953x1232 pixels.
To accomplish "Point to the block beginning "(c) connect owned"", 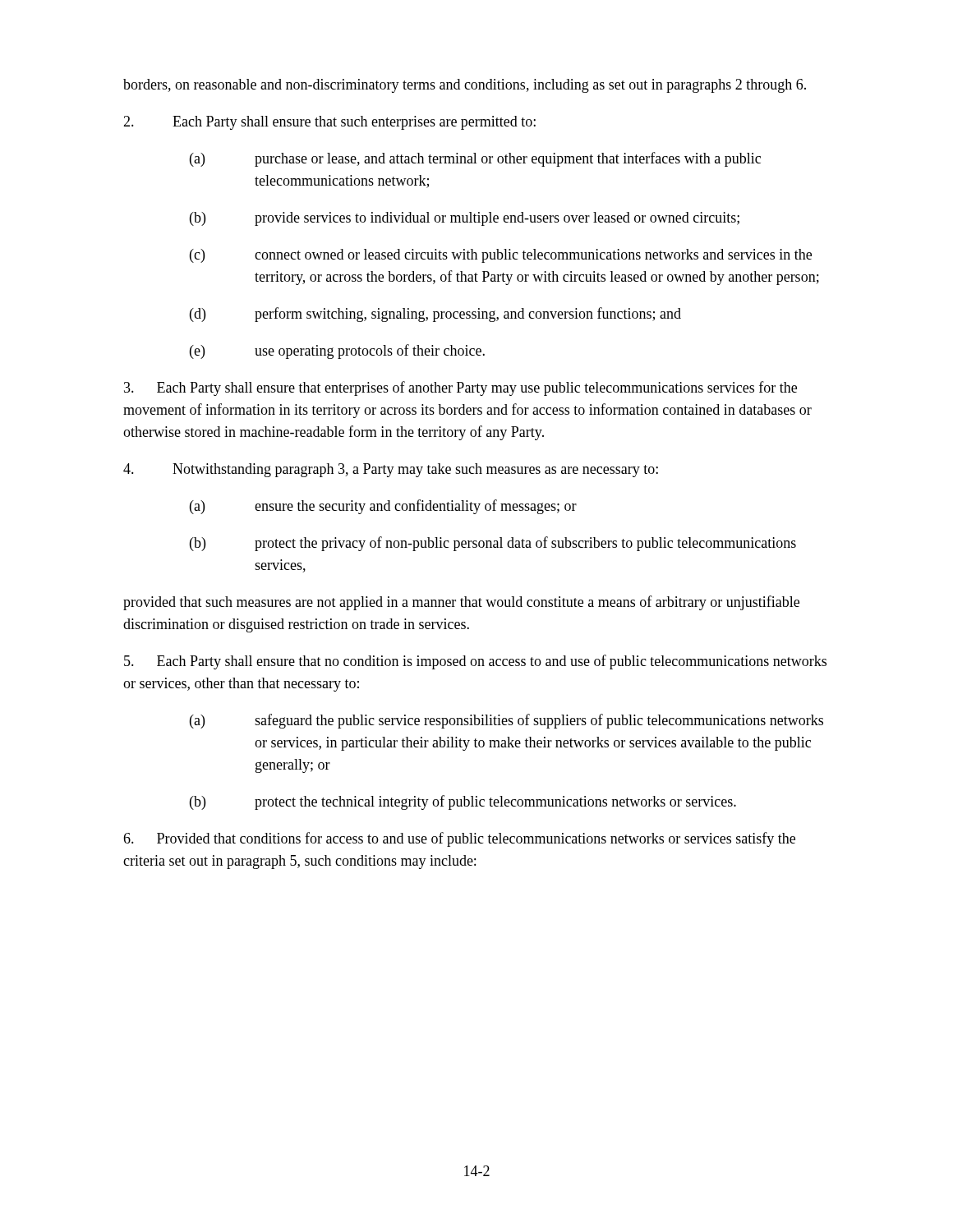I will (476, 266).
